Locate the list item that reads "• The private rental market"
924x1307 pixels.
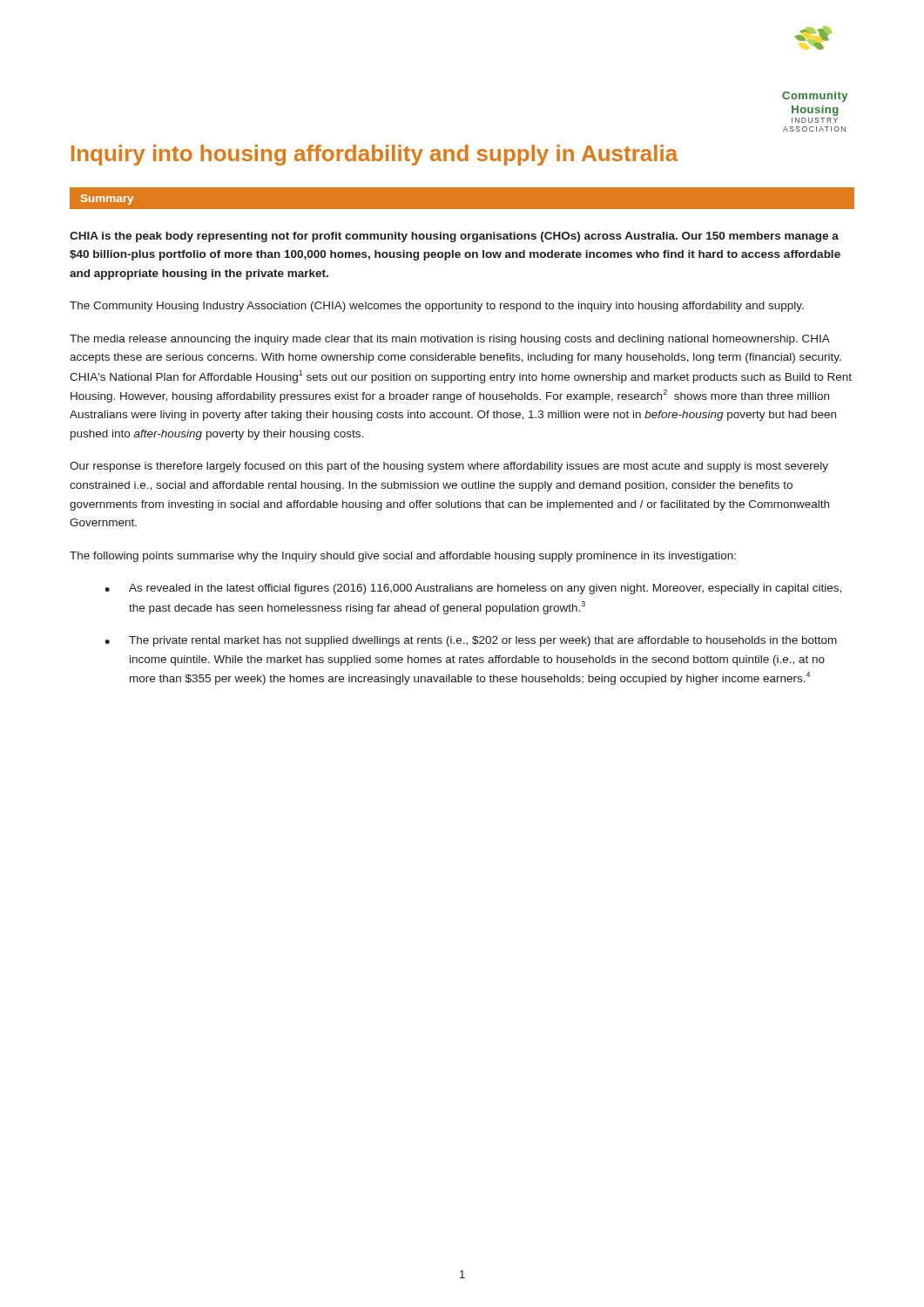tap(479, 659)
